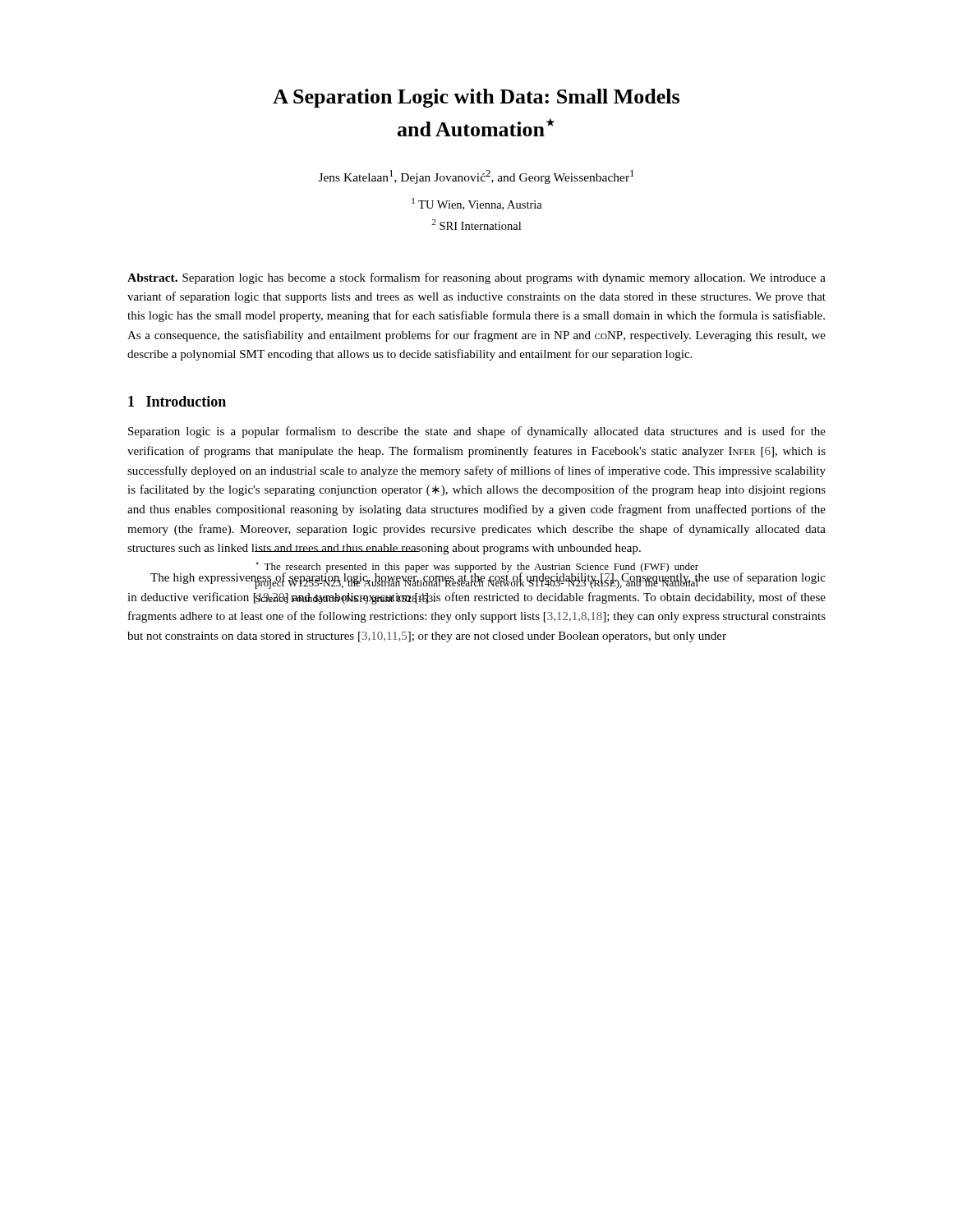
Task: Click on the region starting "Abstract. Separation logic has become a stock"
Action: pos(476,316)
